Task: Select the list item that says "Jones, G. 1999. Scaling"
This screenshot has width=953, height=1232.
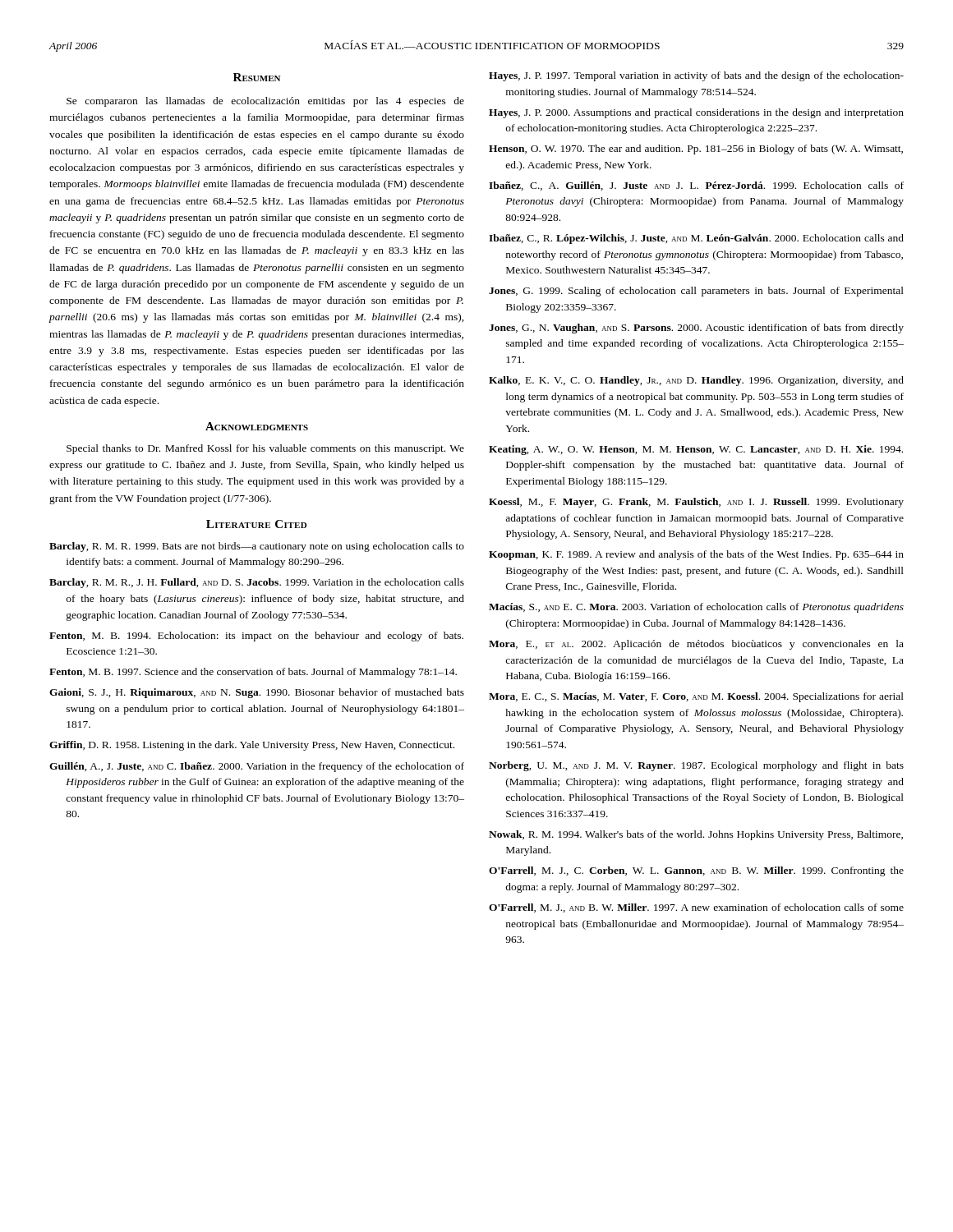Action: [x=696, y=299]
